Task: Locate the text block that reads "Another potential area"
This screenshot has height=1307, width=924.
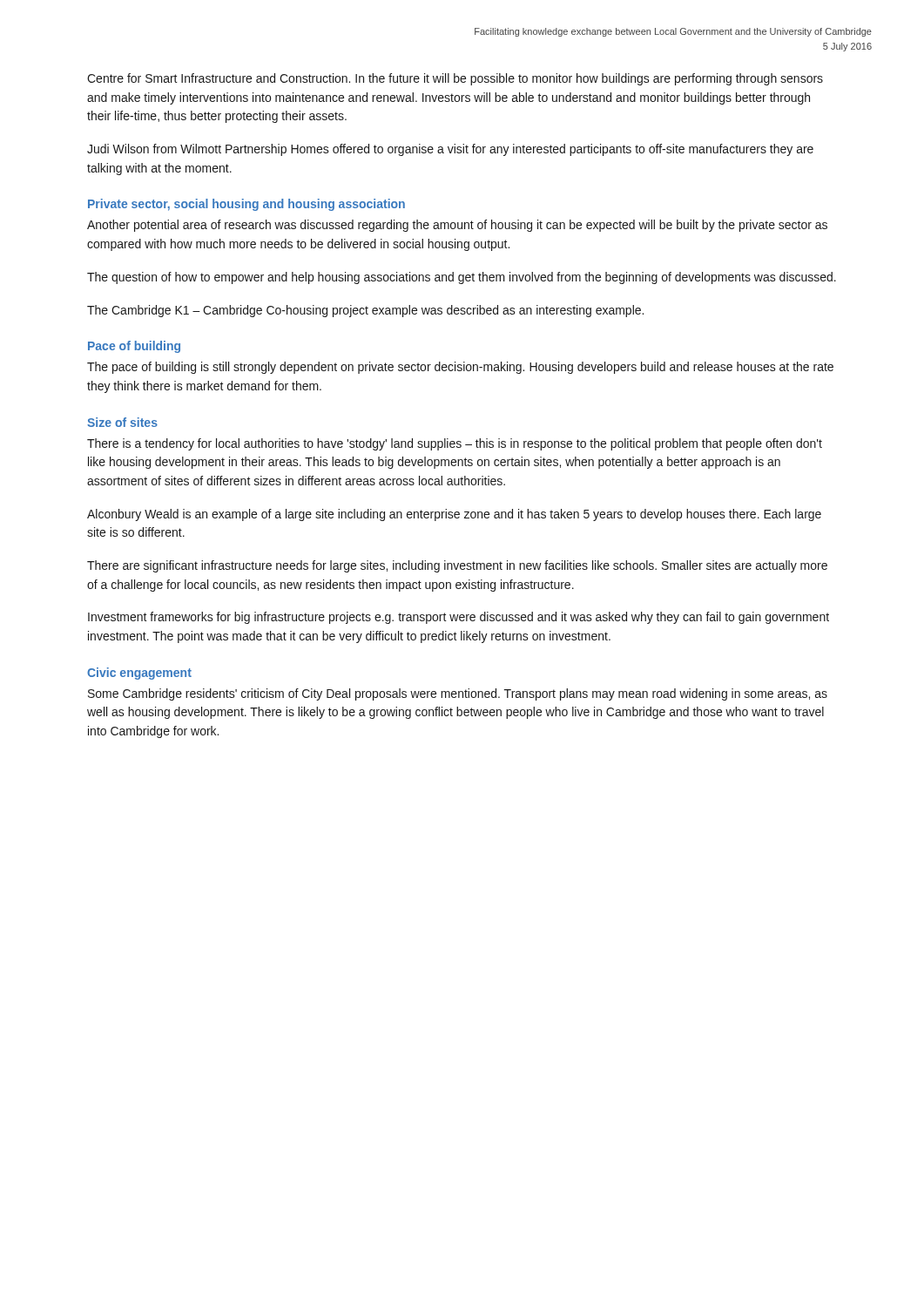Action: 458,235
